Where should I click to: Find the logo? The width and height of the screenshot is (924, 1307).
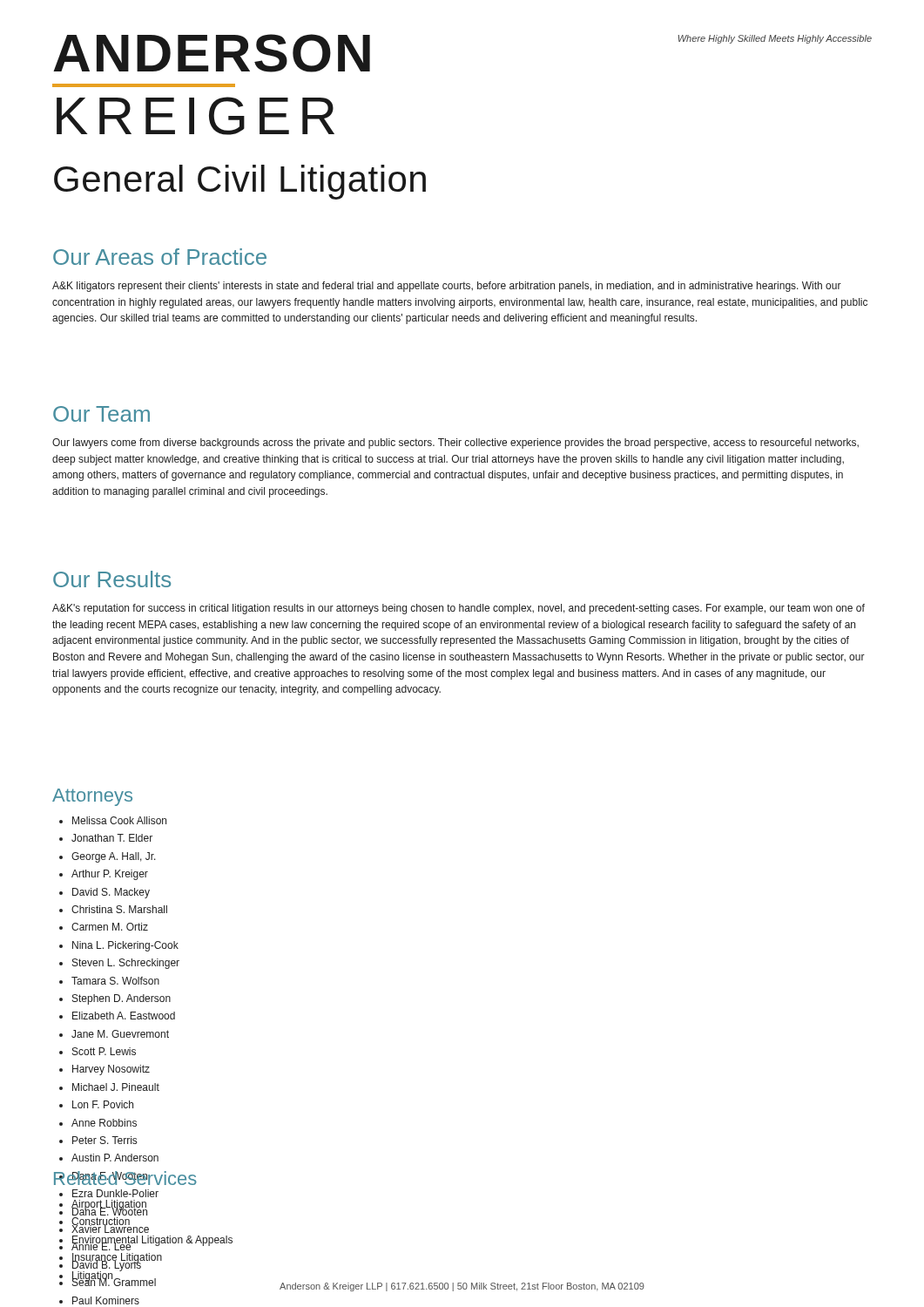462,84
